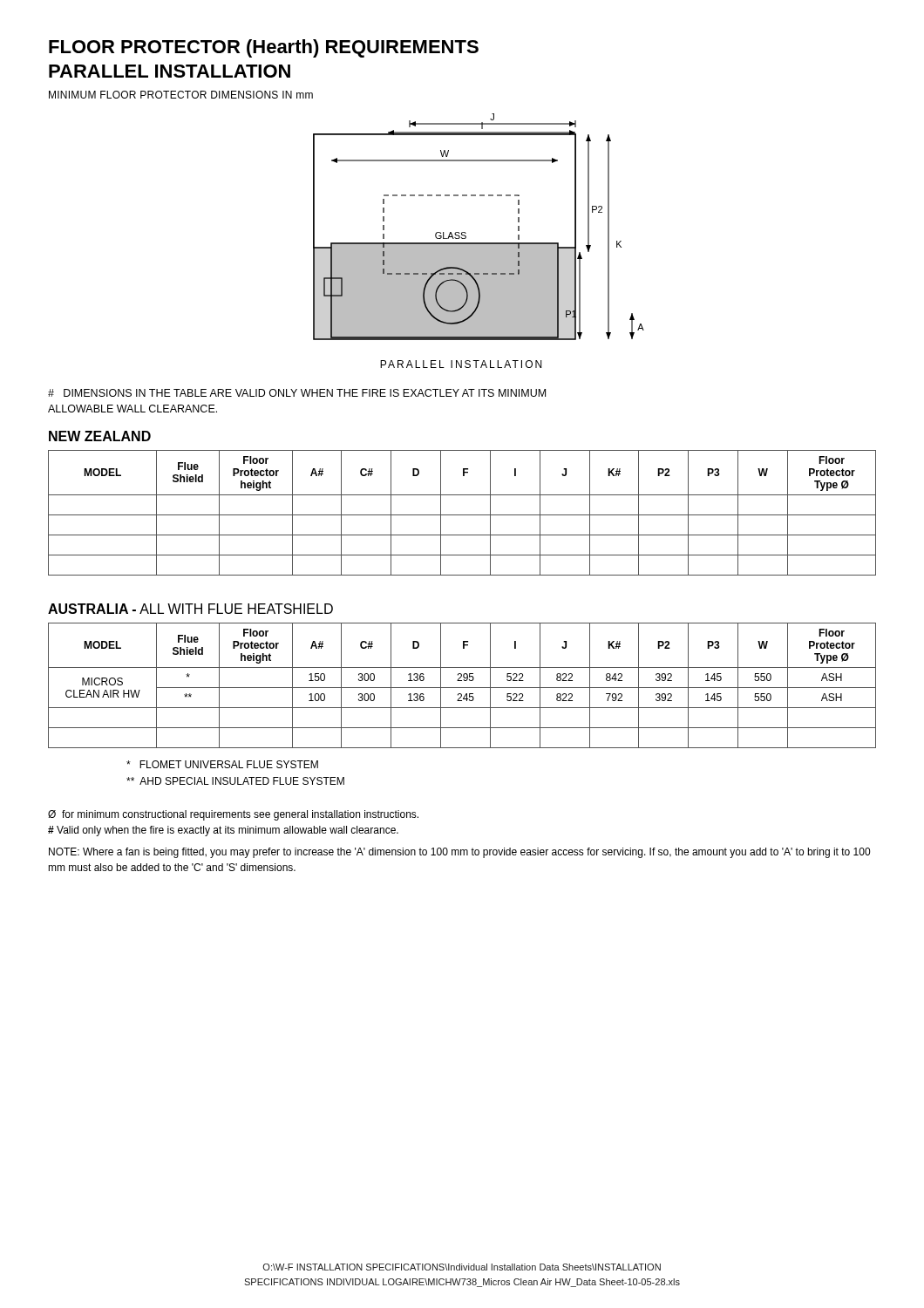The width and height of the screenshot is (924, 1308).
Task: Click on the engineering diagram
Action: (x=462, y=243)
